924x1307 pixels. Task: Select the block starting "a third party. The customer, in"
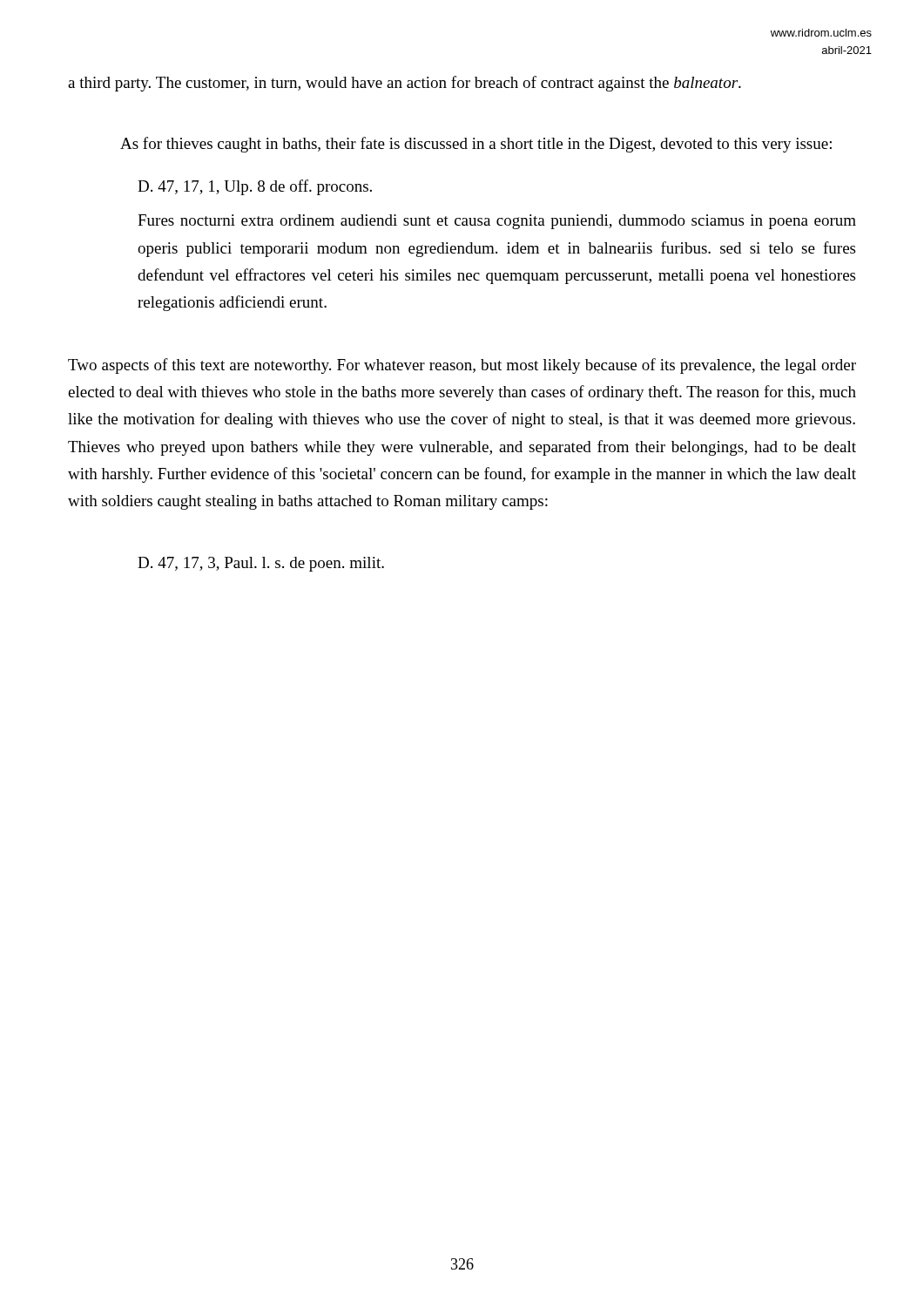coord(405,82)
